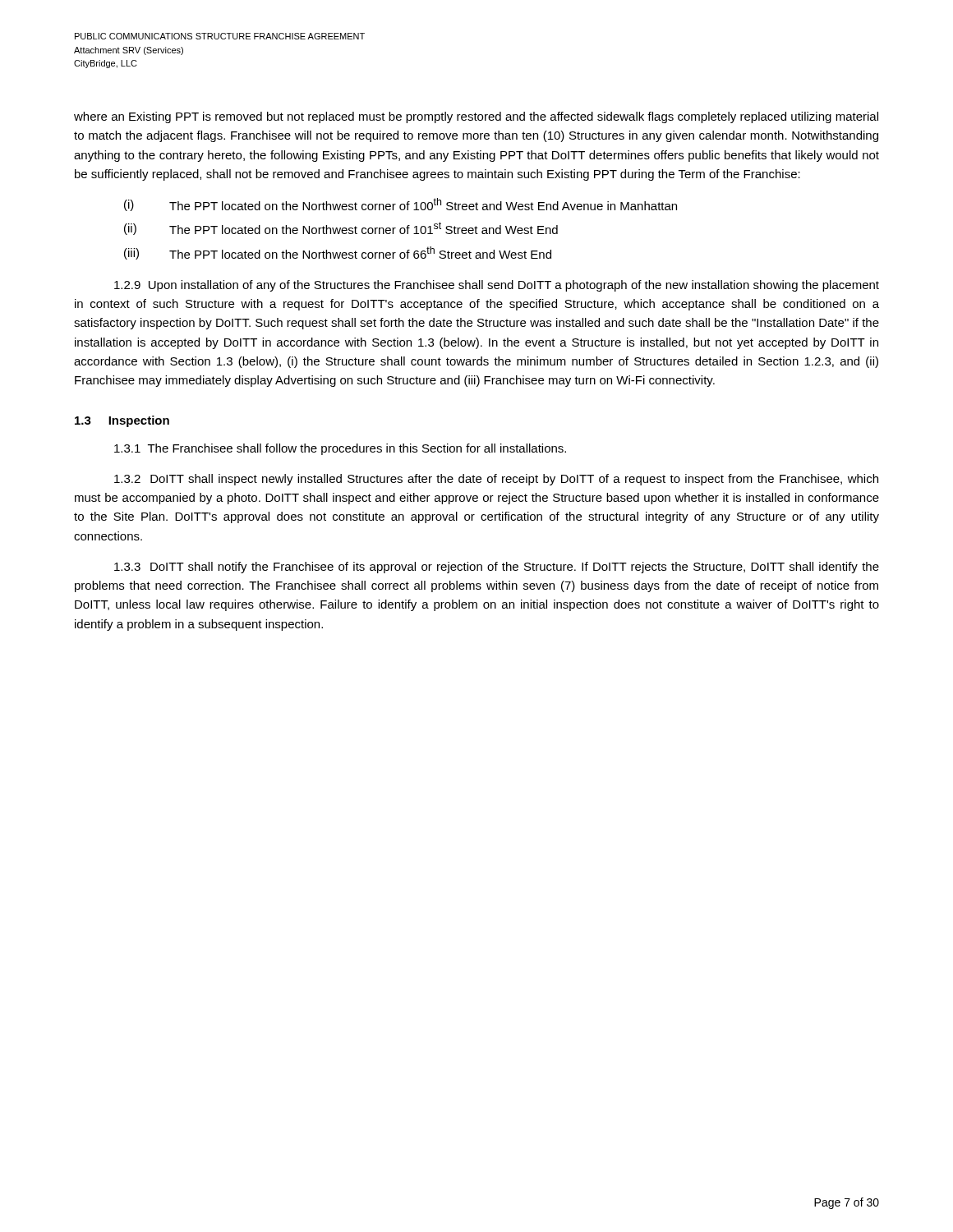Locate the text starting "3.3 DoITT shall"

(x=476, y=595)
